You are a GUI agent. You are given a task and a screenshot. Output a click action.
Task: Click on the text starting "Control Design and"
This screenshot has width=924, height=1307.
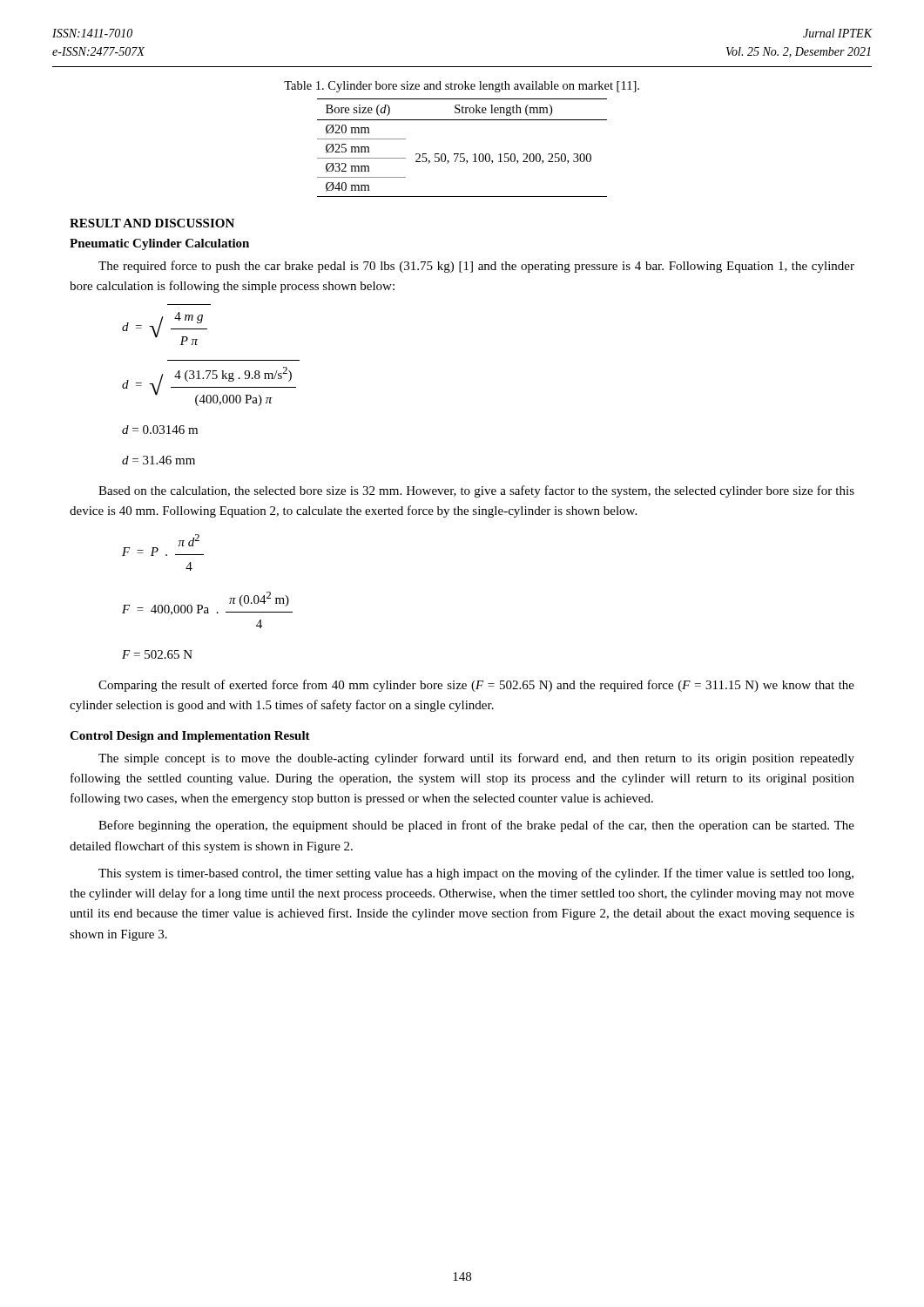[x=190, y=735]
